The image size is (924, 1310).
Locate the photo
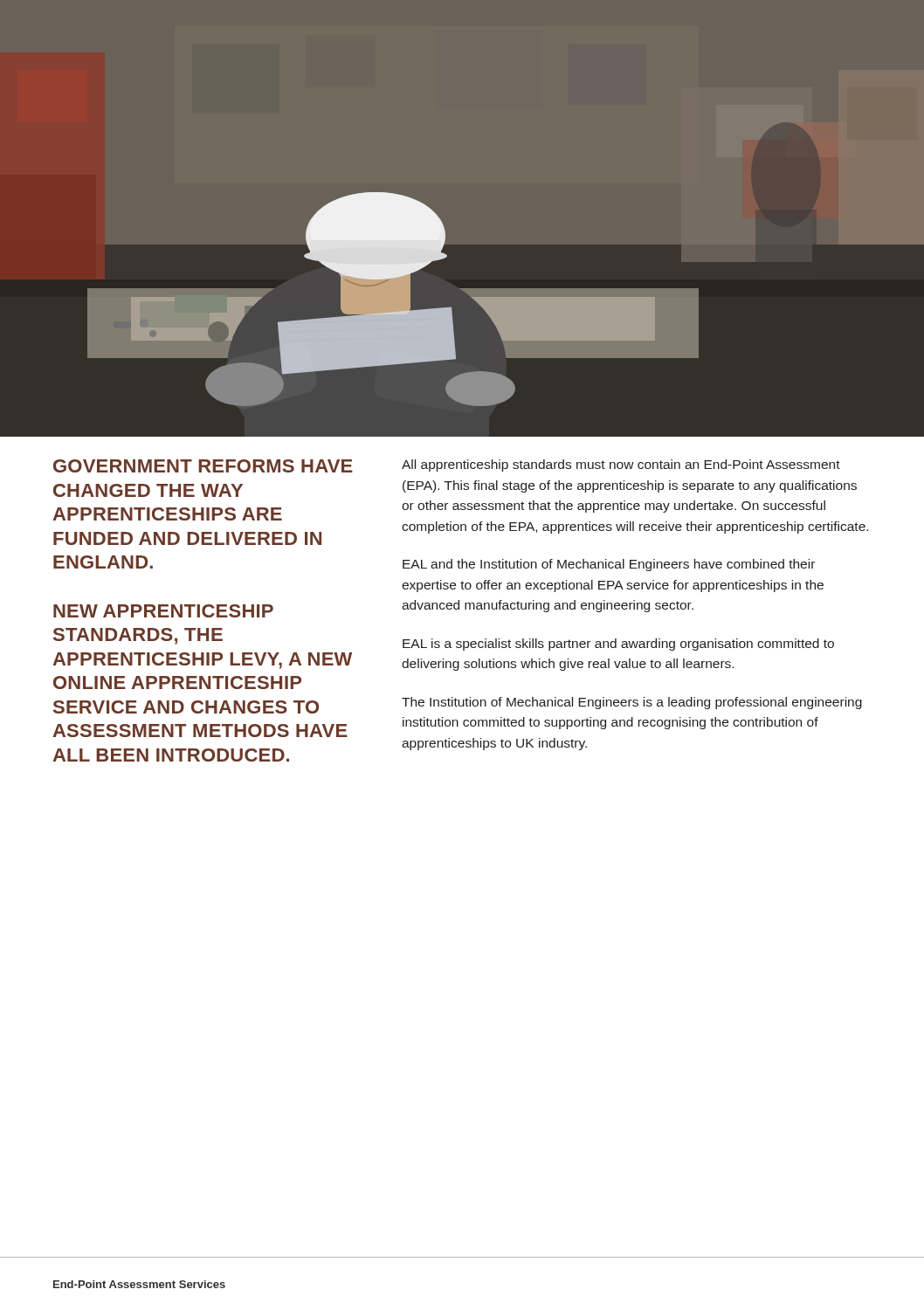462,218
